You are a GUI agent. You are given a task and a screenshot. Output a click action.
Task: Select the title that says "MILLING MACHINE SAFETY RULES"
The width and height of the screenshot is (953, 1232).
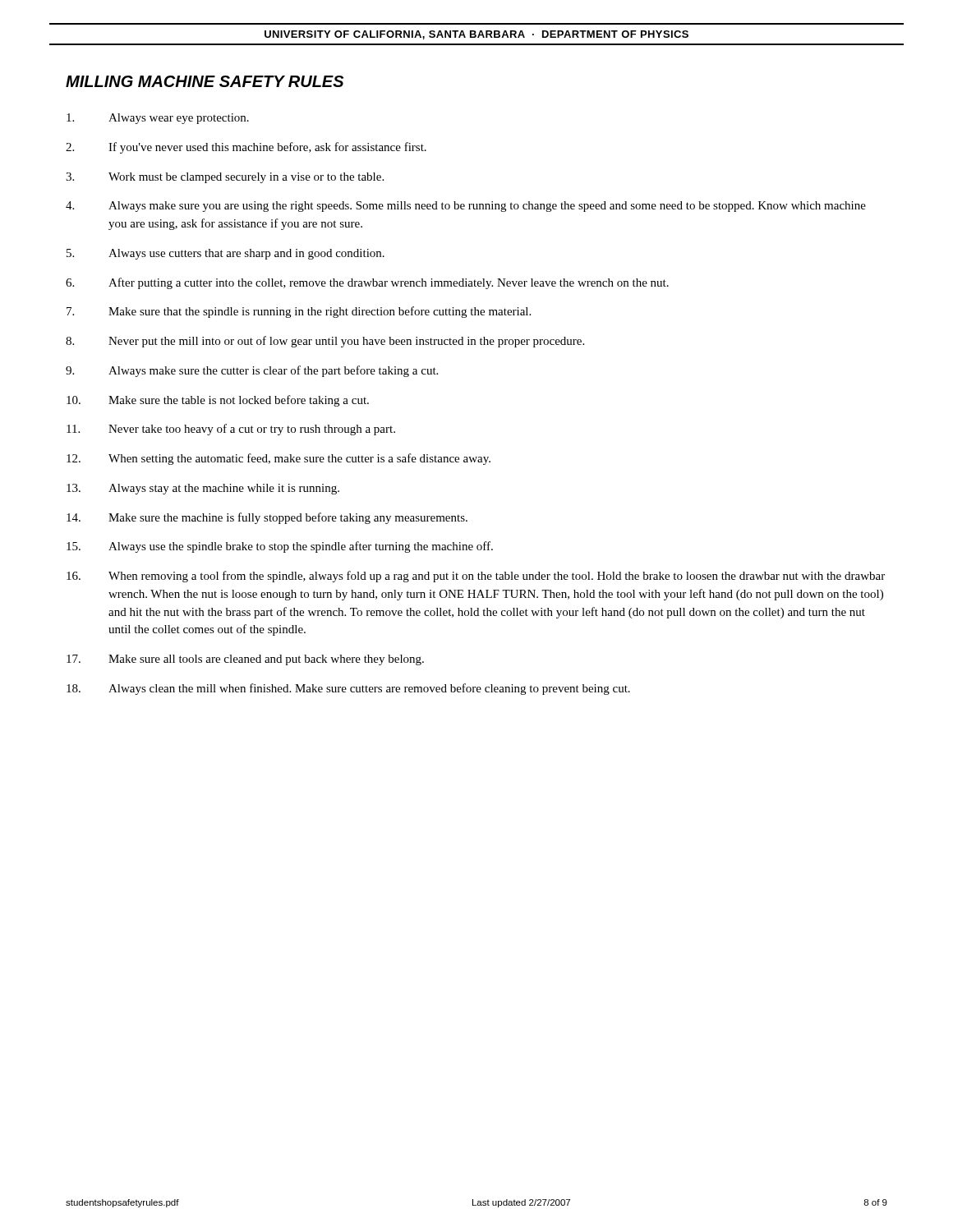click(x=205, y=81)
